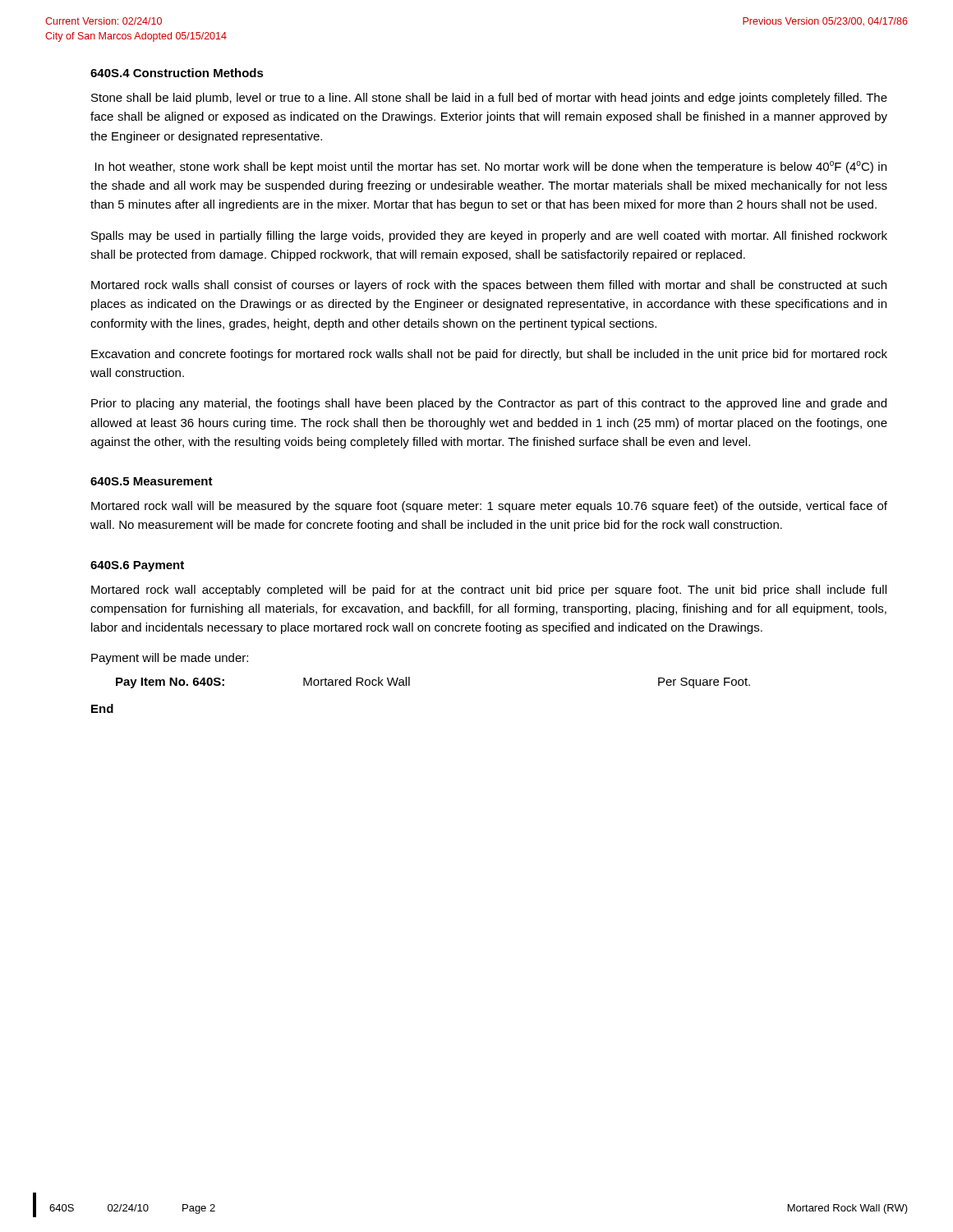This screenshot has width=953, height=1232.
Task: Click the passage that begins "Pay Item No. 640S: Mortared Rock Wall Per"
Action: 173,682
